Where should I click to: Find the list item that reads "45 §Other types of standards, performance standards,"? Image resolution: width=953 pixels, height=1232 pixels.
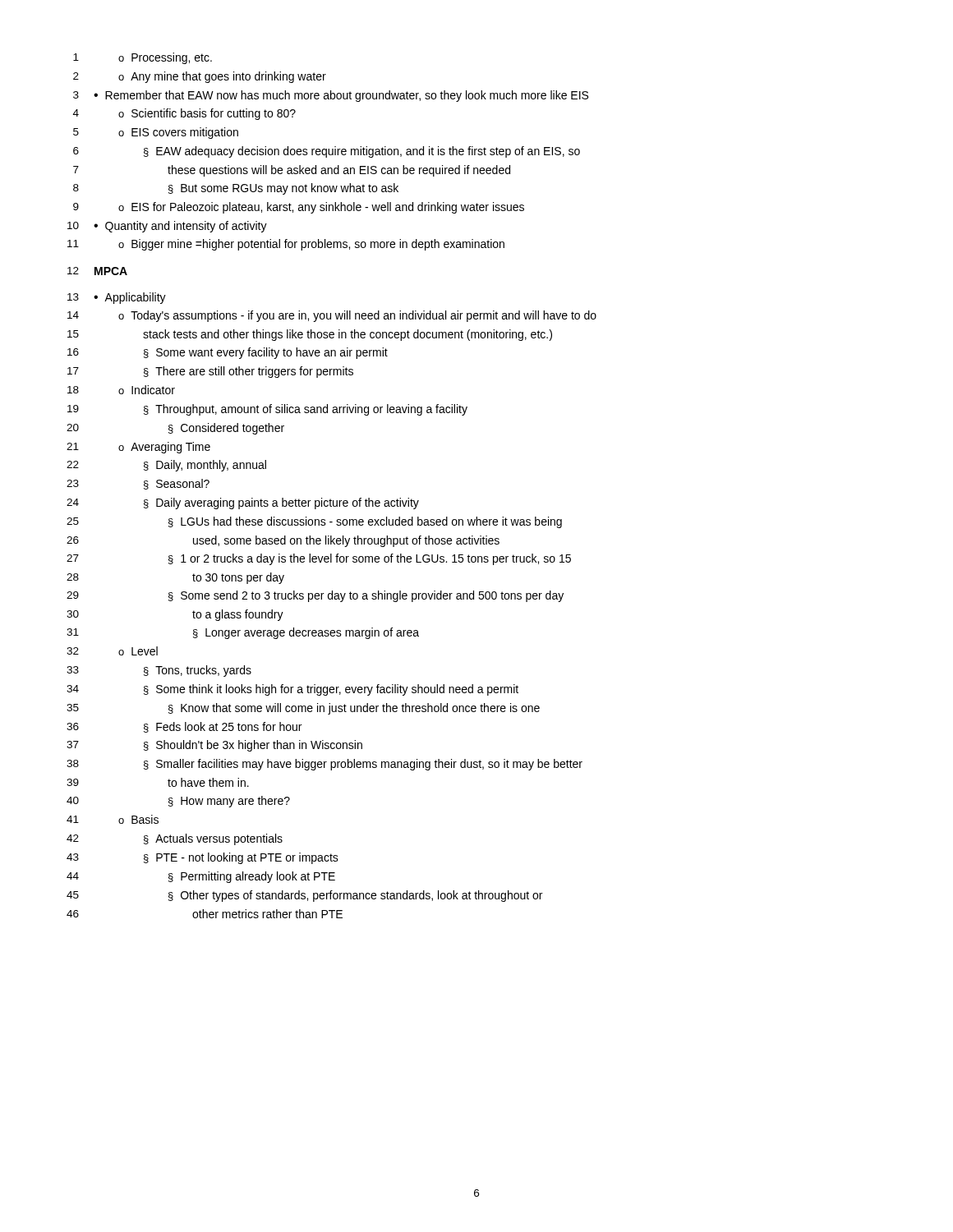[x=468, y=895]
